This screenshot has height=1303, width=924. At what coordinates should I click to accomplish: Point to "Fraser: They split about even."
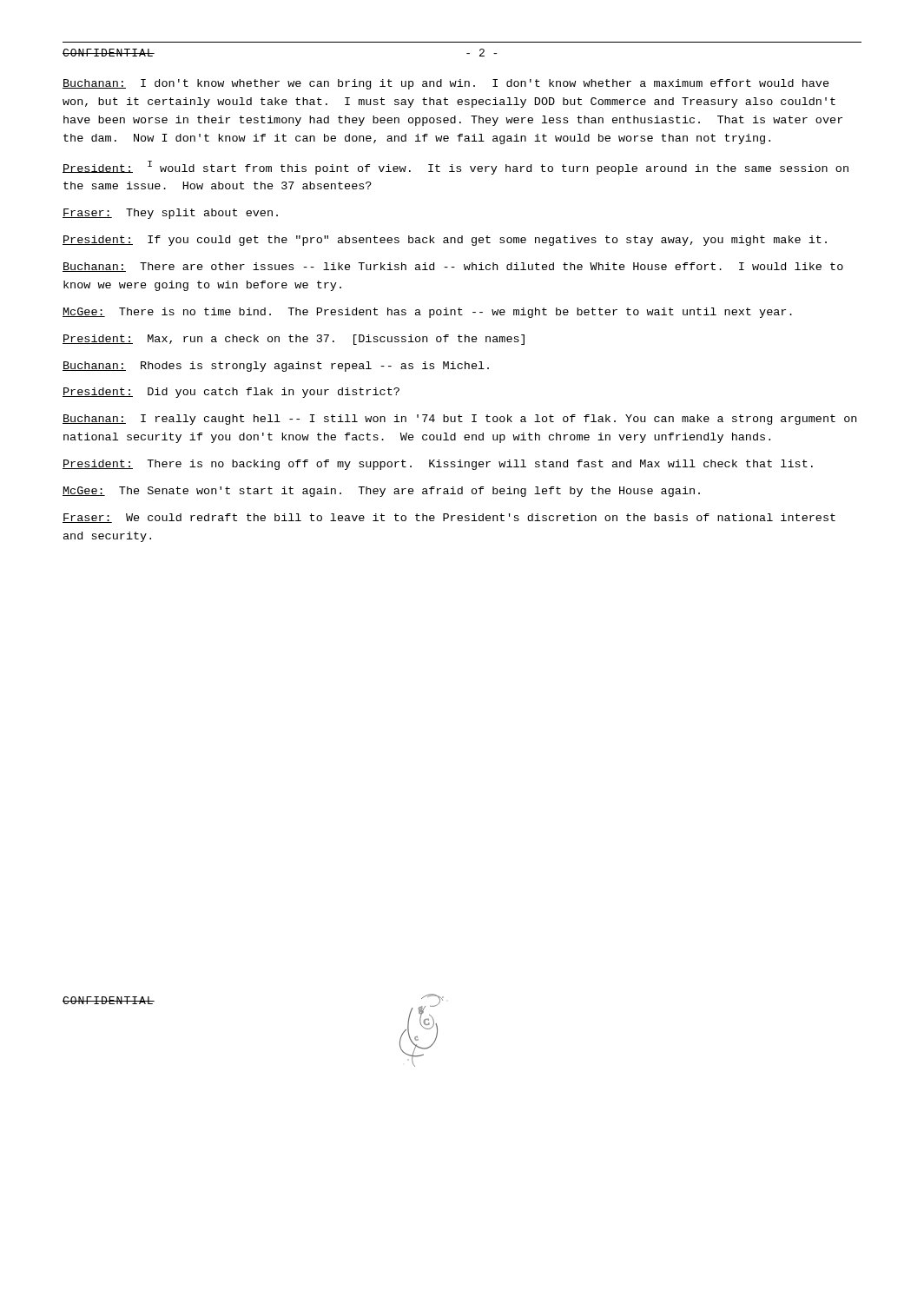pyautogui.click(x=172, y=213)
